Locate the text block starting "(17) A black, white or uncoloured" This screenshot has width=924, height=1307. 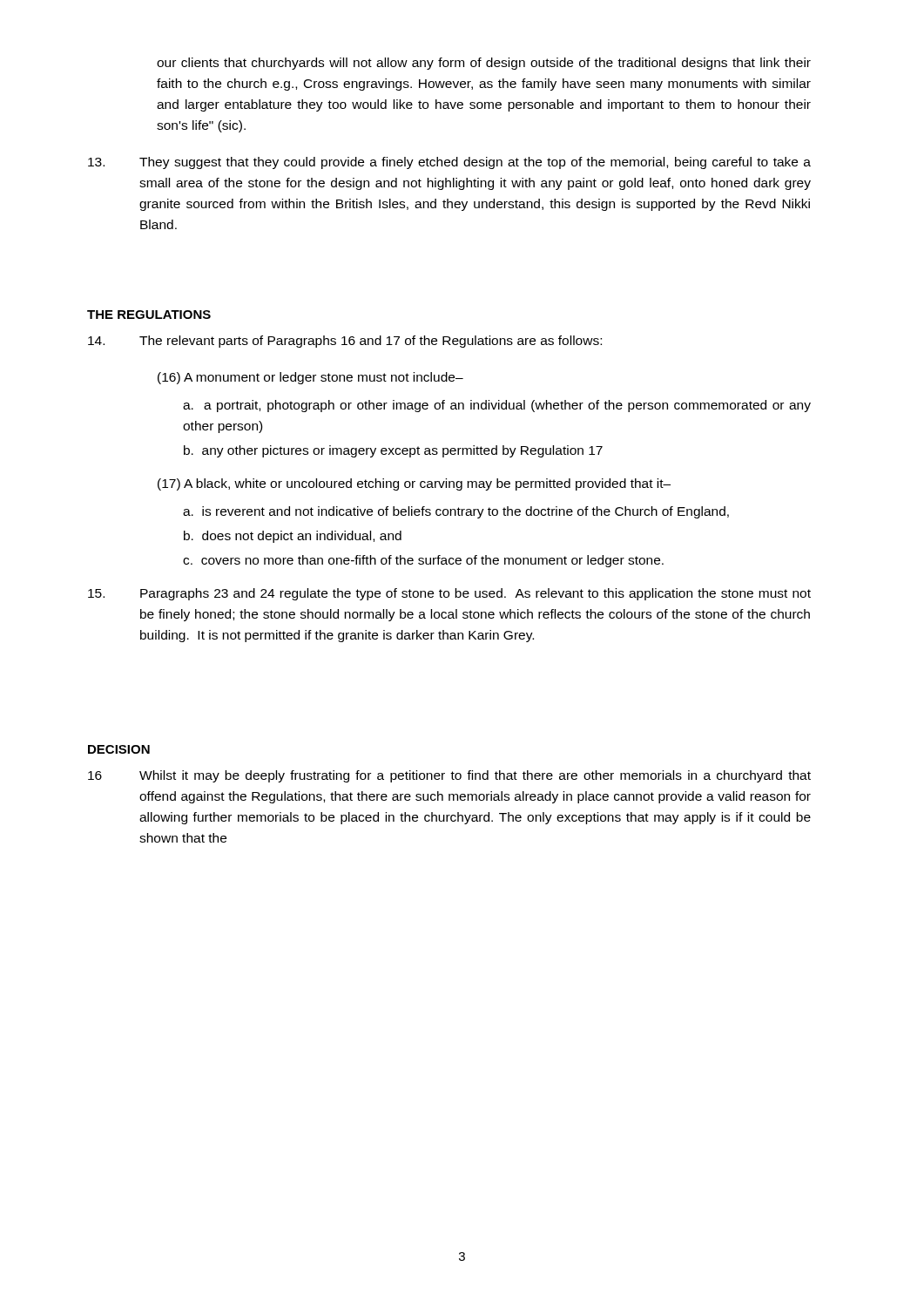484,522
